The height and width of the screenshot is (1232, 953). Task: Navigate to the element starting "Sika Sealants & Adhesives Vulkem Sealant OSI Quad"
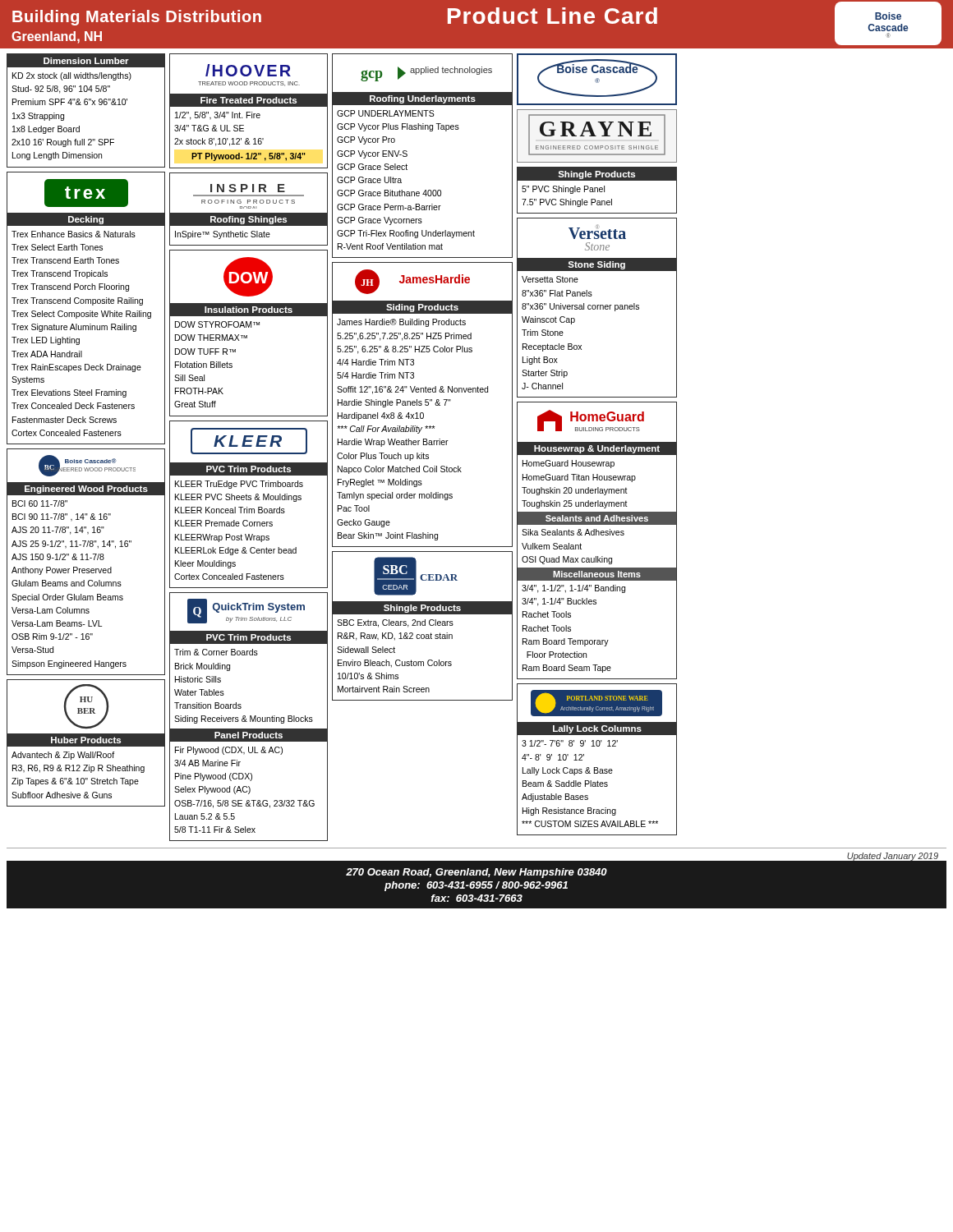coord(597,546)
